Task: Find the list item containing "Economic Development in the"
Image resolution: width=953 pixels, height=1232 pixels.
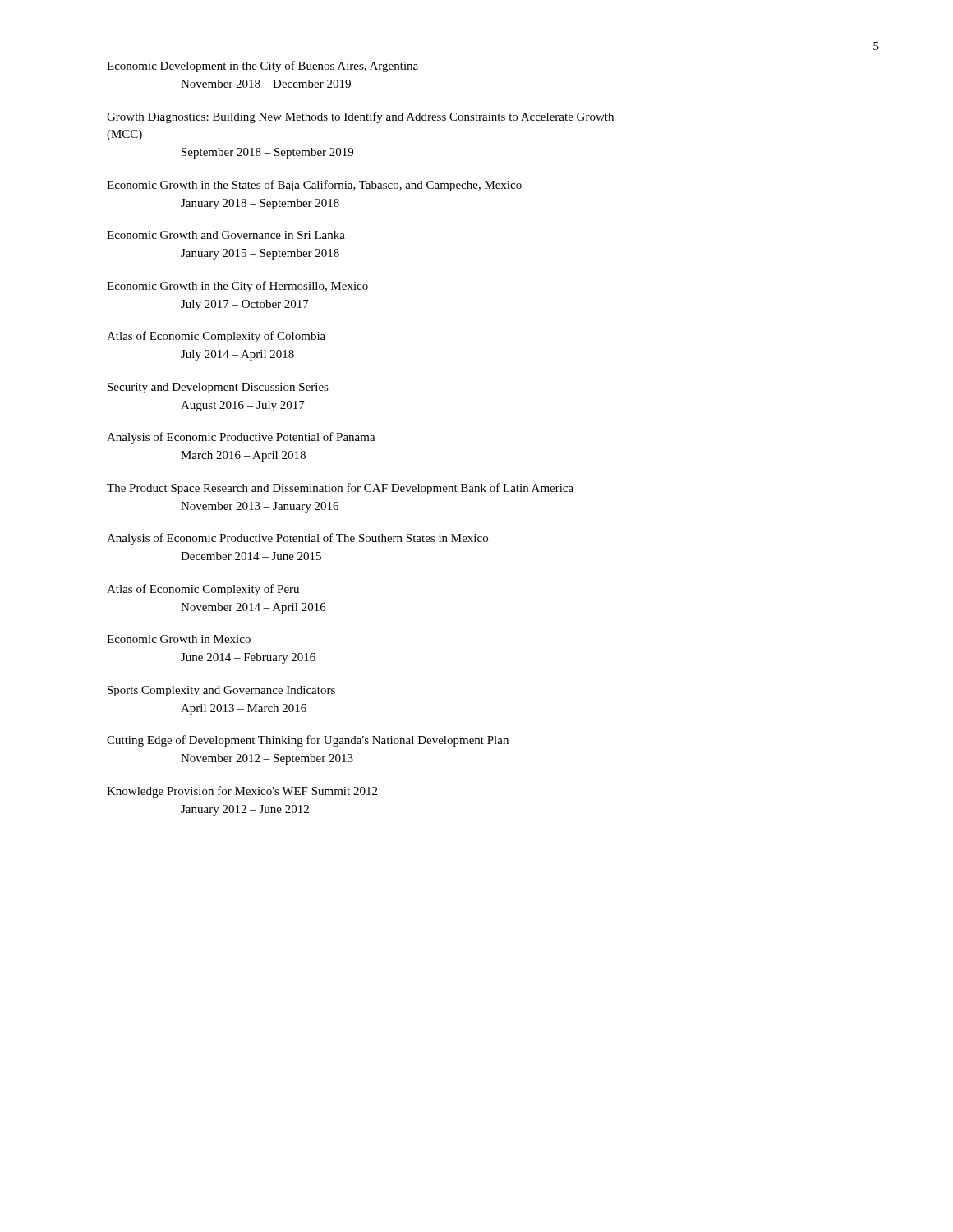Action: 262,67
